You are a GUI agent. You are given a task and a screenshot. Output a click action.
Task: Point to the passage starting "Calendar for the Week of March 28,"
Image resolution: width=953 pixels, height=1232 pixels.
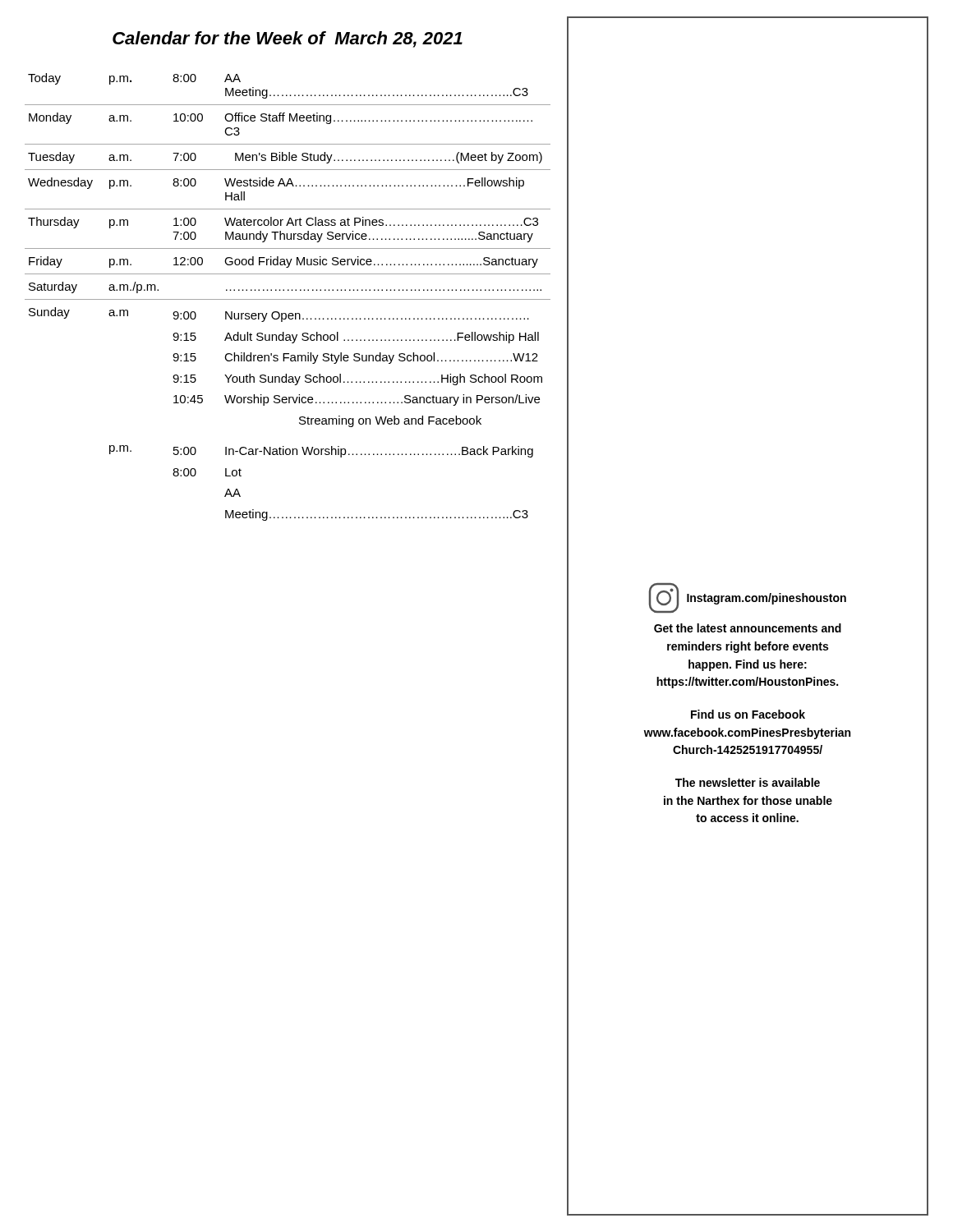tap(288, 38)
